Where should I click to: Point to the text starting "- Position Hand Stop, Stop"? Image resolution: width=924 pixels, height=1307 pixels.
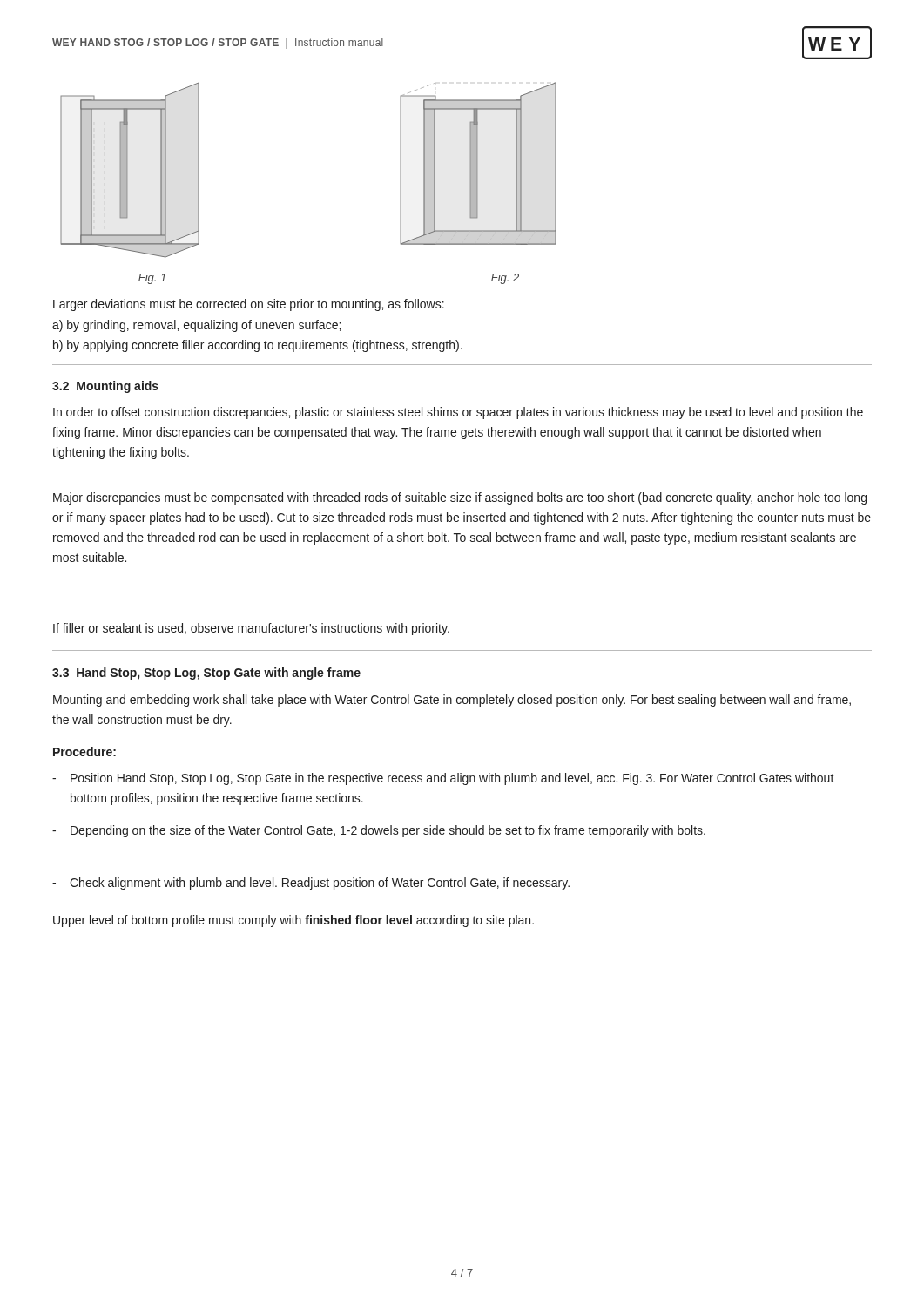pyautogui.click(x=462, y=789)
